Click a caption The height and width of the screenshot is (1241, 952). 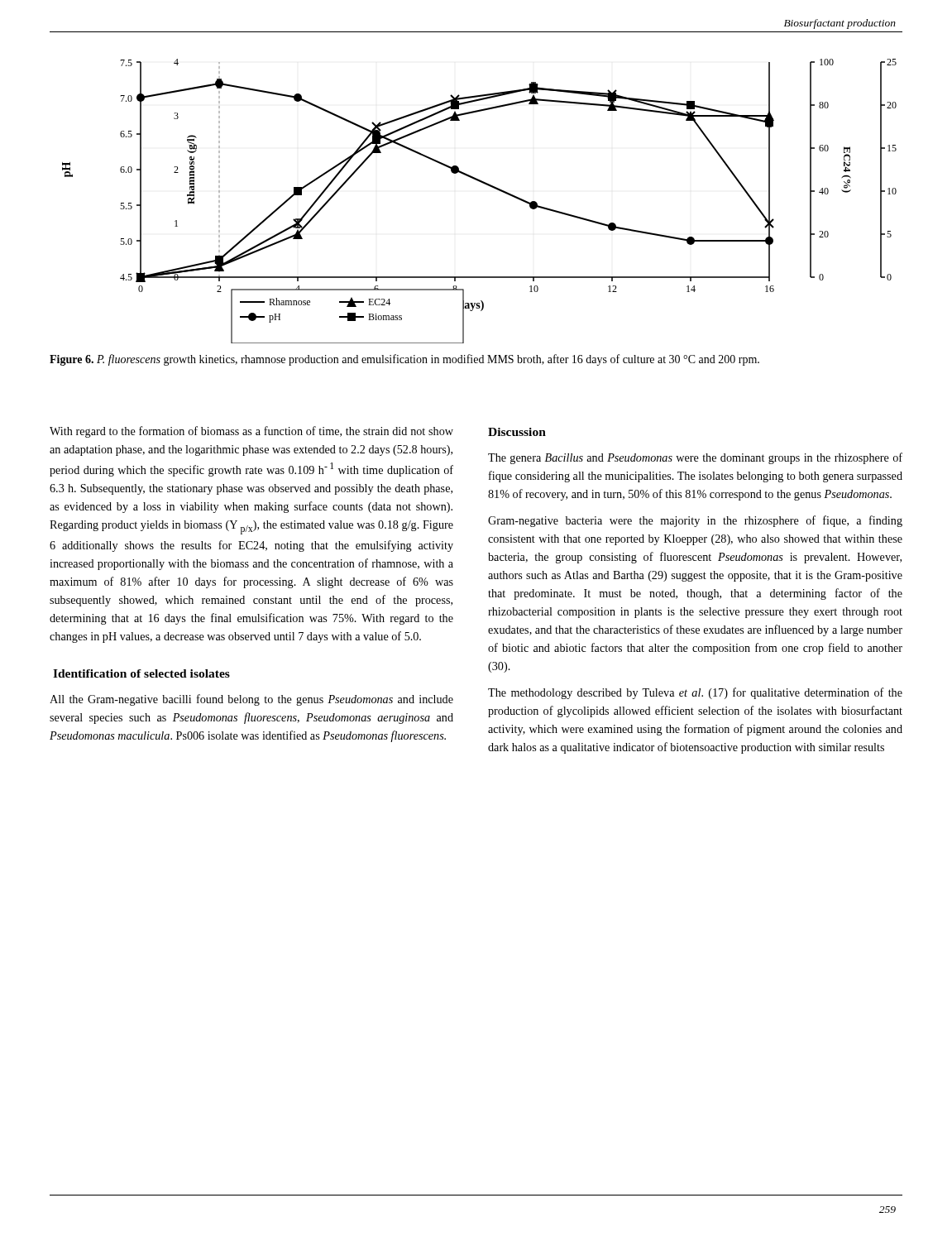pyautogui.click(x=405, y=360)
